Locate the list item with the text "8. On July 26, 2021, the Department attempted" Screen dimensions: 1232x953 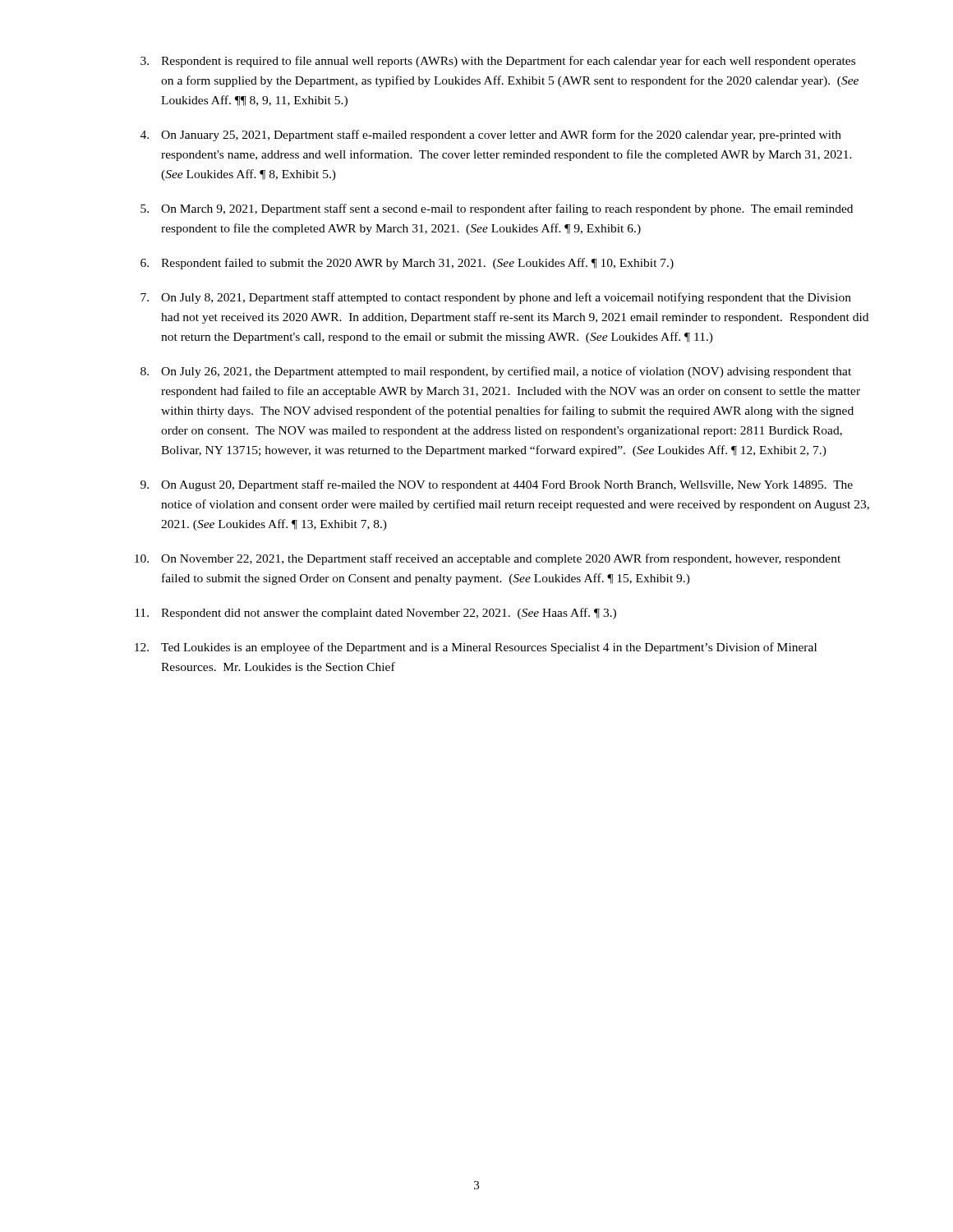[x=489, y=411]
